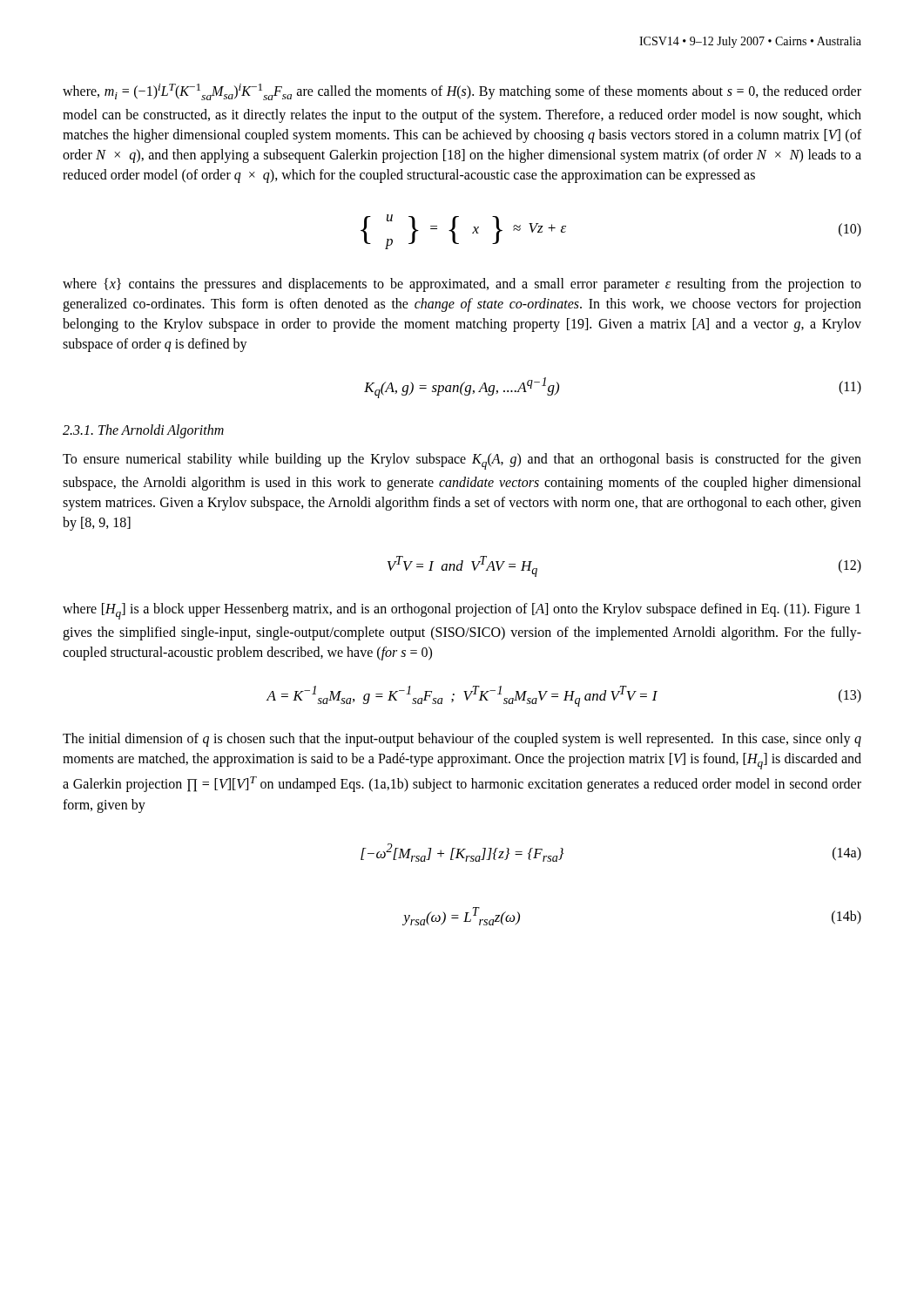The image size is (924, 1307).
Task: Find the block starting "Kq(A, g) = span(g,"
Action: coord(465,387)
